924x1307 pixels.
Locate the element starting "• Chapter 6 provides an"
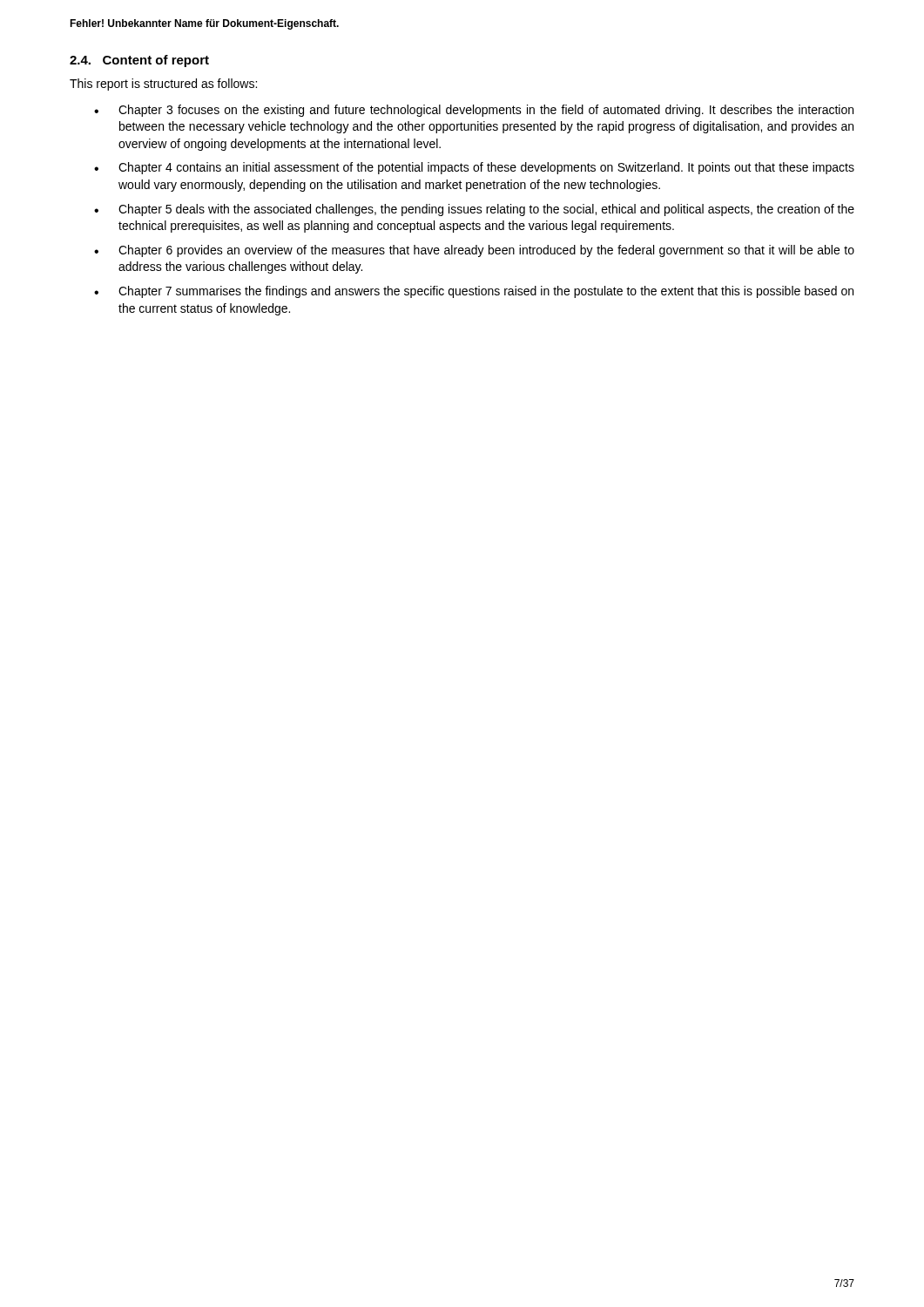point(474,259)
